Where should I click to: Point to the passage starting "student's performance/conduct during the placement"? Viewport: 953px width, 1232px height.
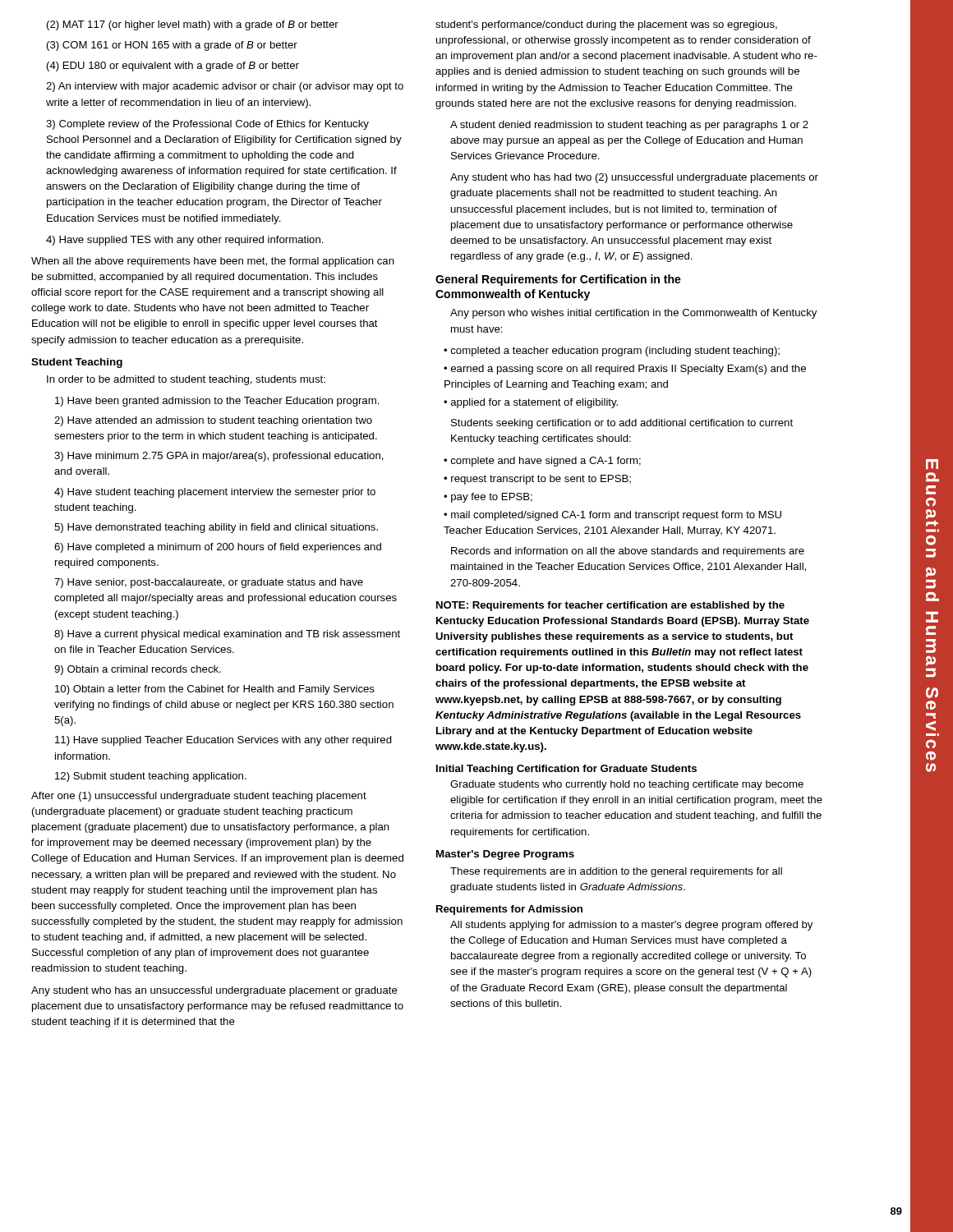pyautogui.click(x=626, y=64)
